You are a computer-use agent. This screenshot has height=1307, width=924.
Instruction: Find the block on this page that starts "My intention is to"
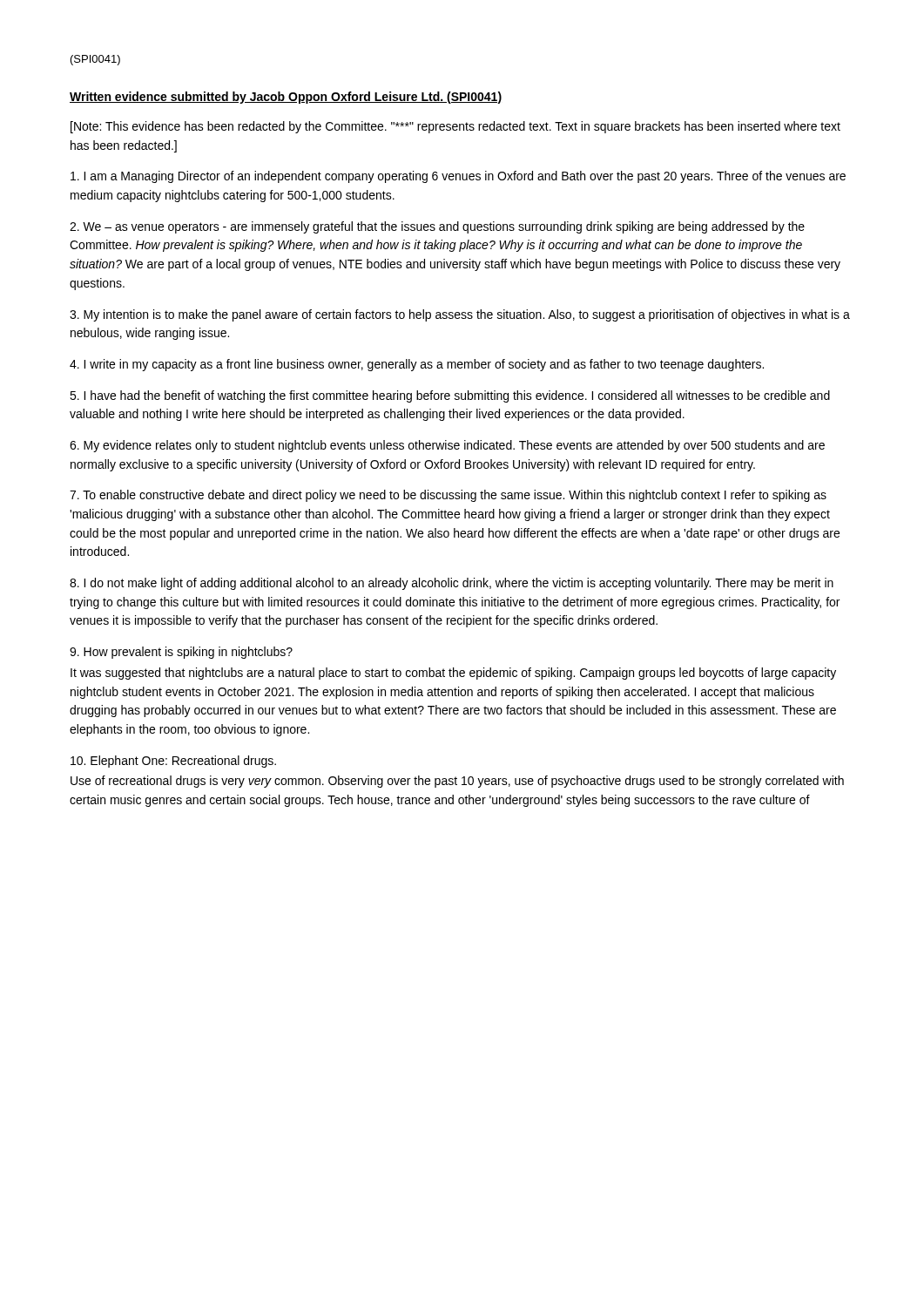(460, 324)
